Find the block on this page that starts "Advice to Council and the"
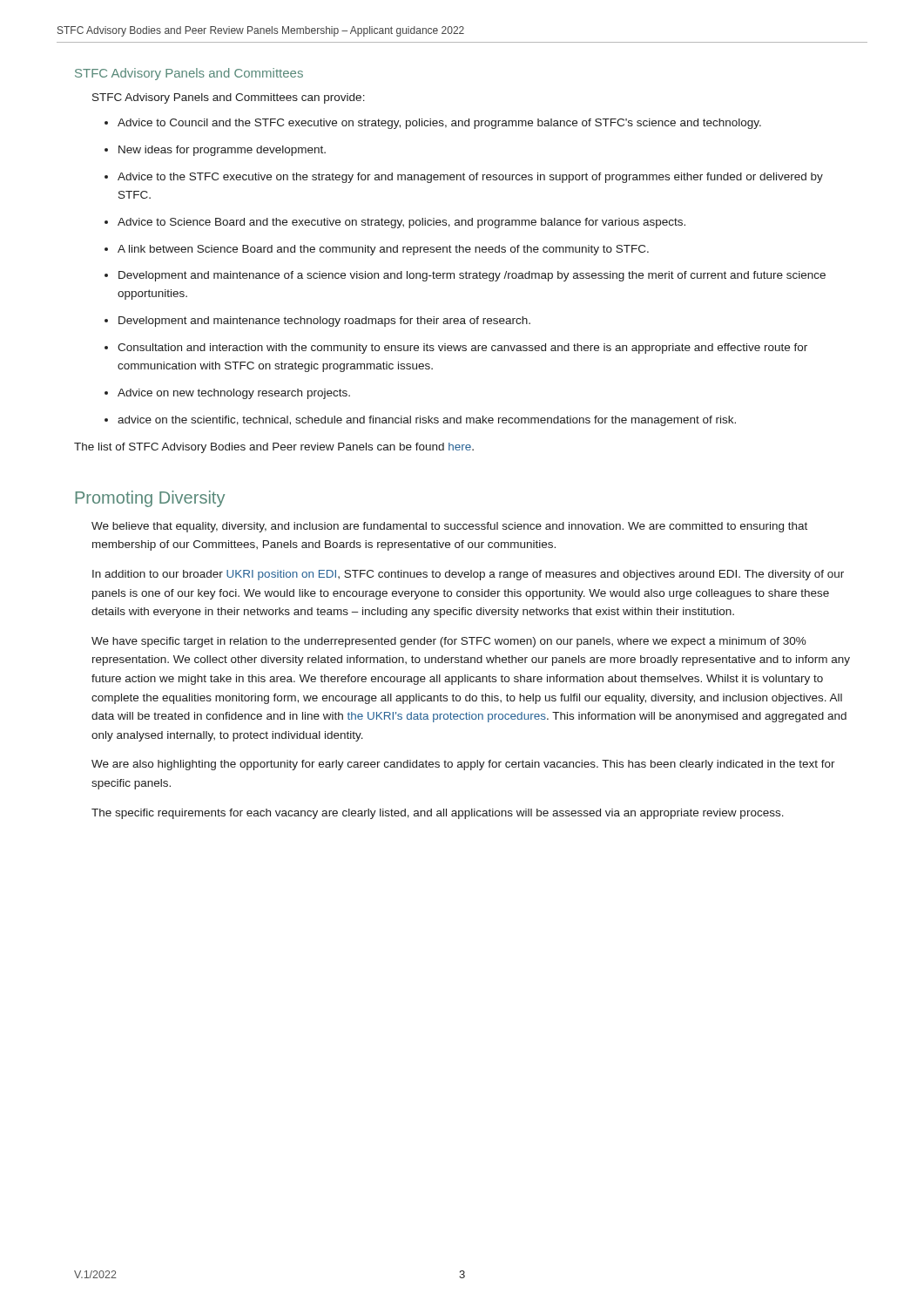 [x=471, y=123]
